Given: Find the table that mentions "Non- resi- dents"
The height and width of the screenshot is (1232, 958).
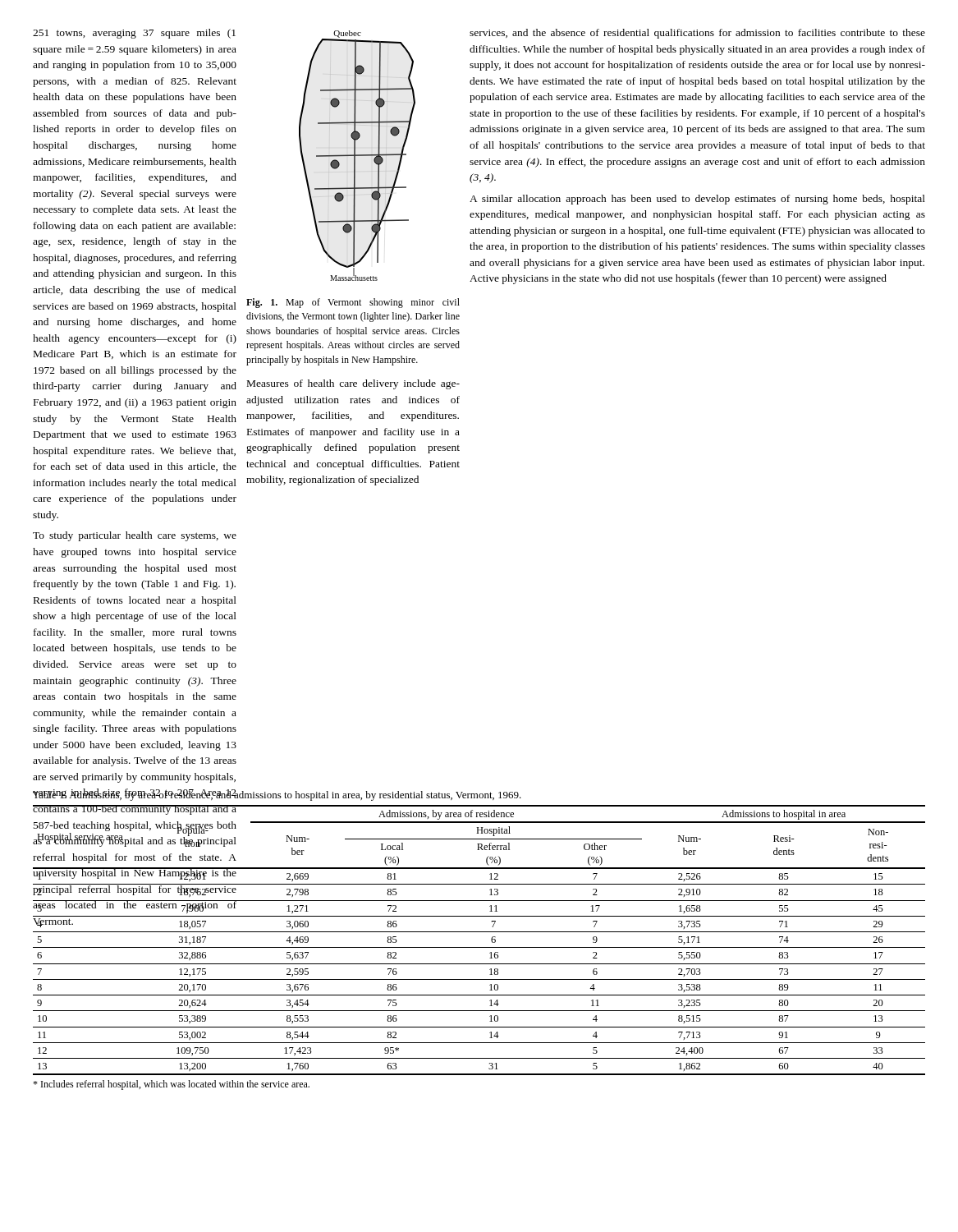Looking at the screenshot, I should [x=479, y=940].
